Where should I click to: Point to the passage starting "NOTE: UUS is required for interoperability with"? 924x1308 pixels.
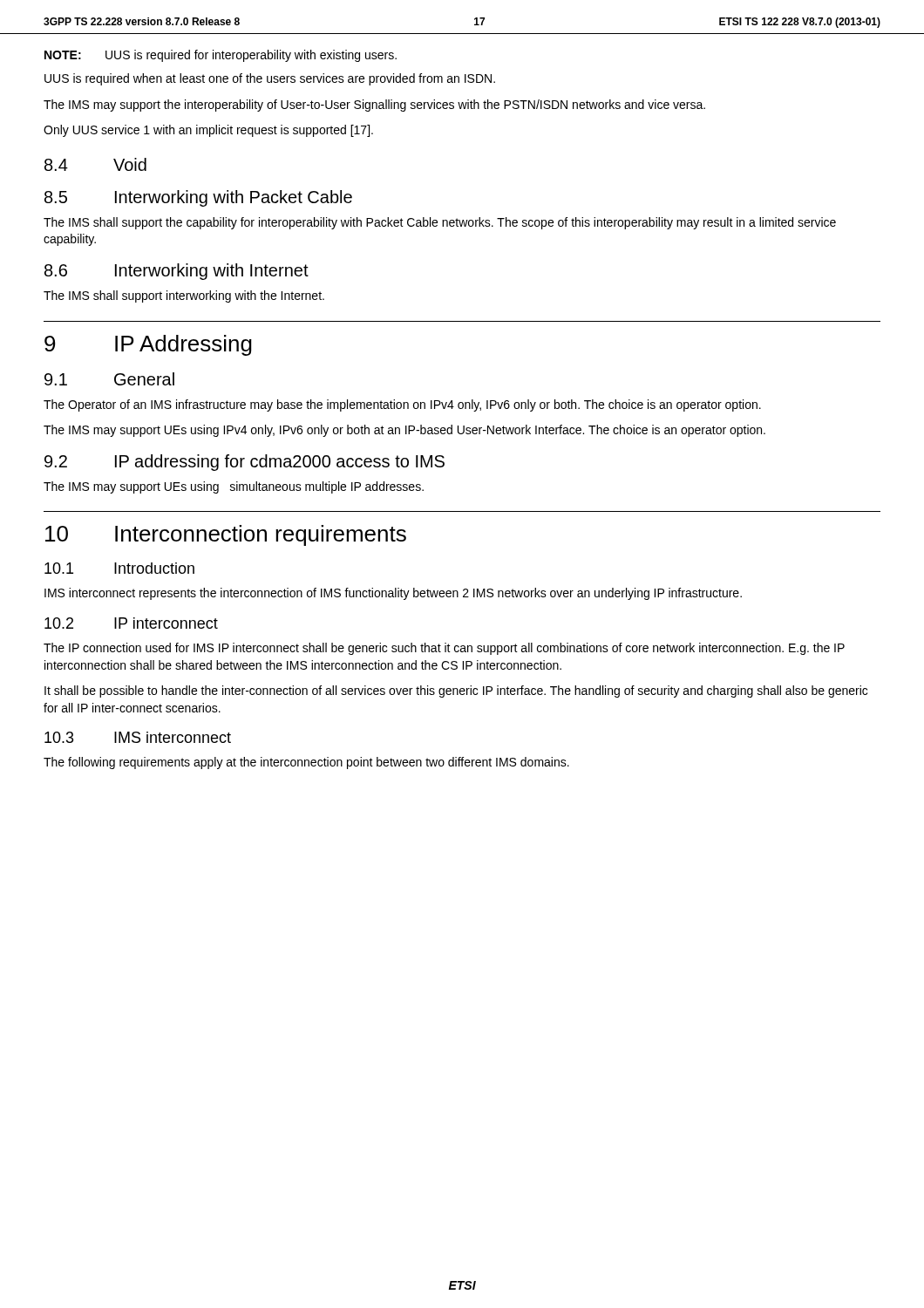coord(221,55)
